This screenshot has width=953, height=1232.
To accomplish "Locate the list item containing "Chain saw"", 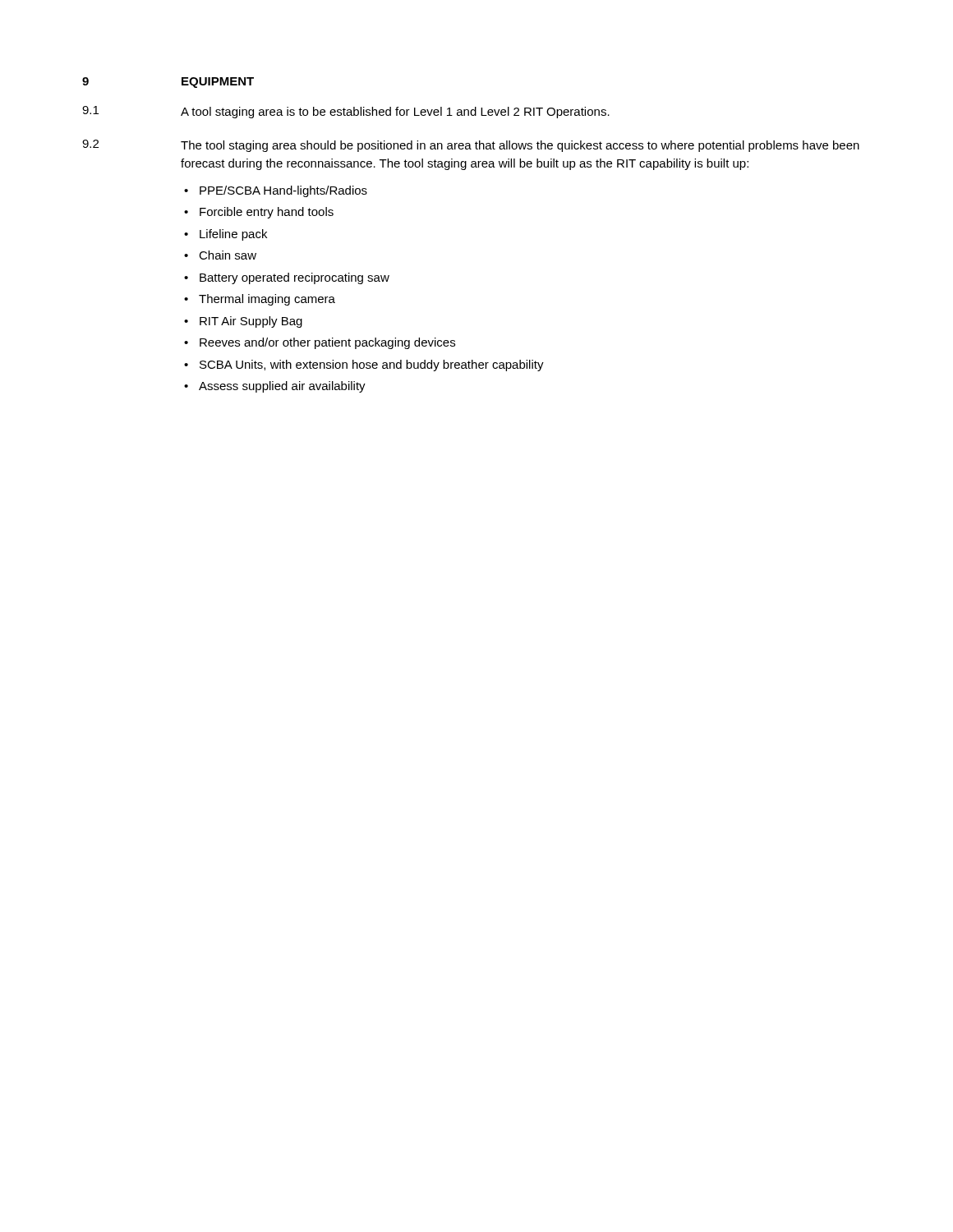I will (x=228, y=255).
